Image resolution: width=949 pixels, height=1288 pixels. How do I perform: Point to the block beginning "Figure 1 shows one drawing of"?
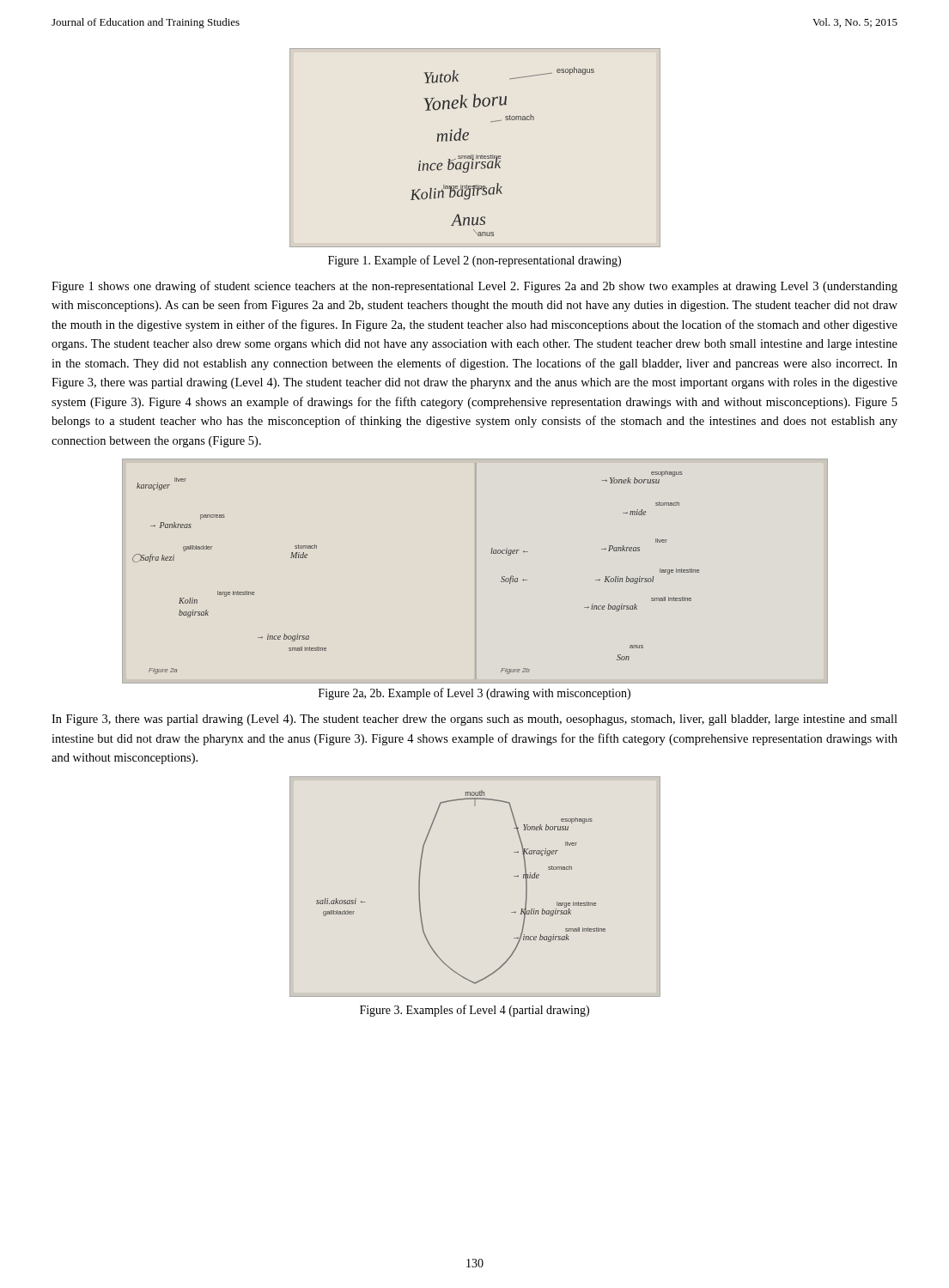(474, 363)
